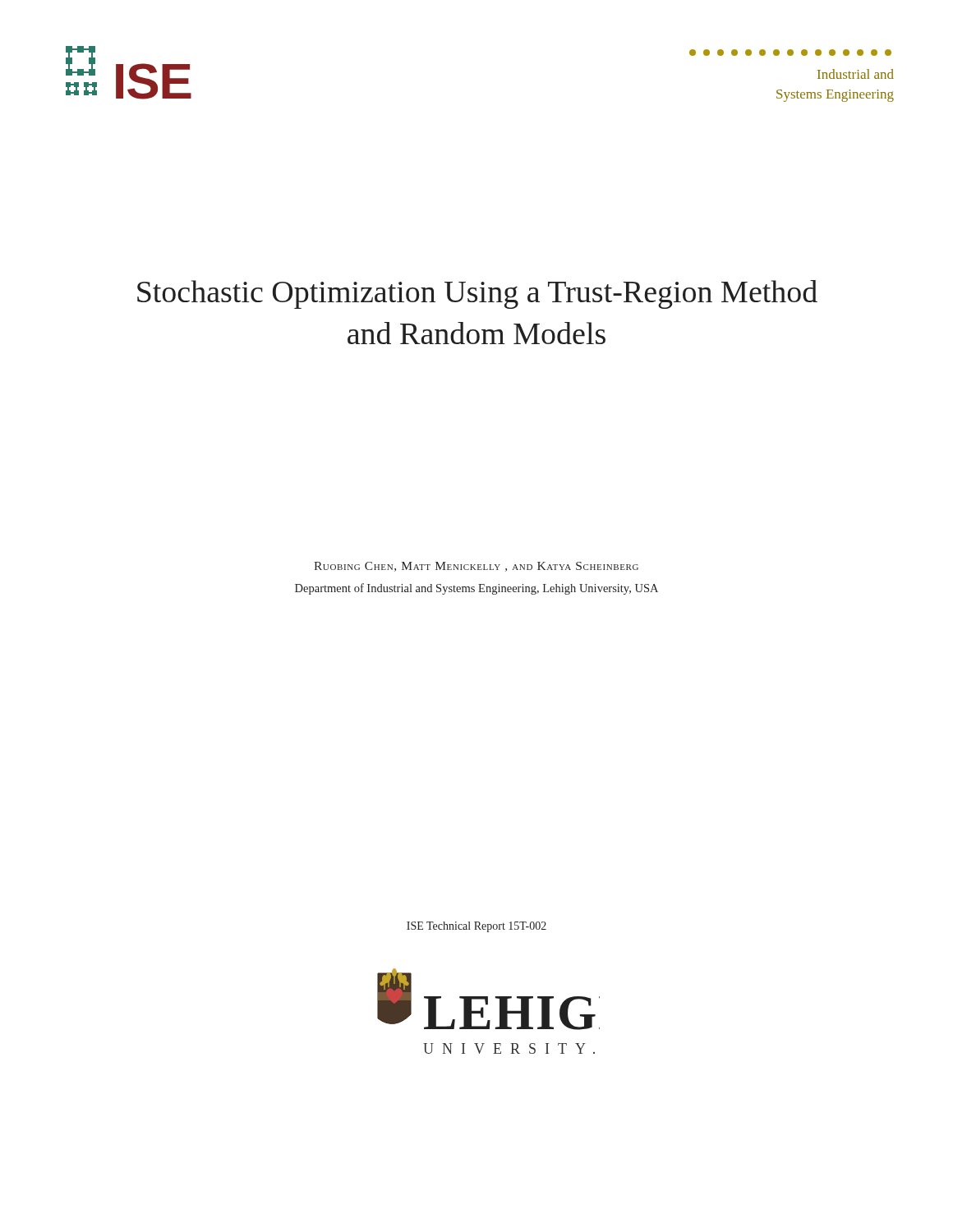Click on the text block with the text "Department of Industrial and Systems Engineering, Lehigh University,"

click(476, 588)
